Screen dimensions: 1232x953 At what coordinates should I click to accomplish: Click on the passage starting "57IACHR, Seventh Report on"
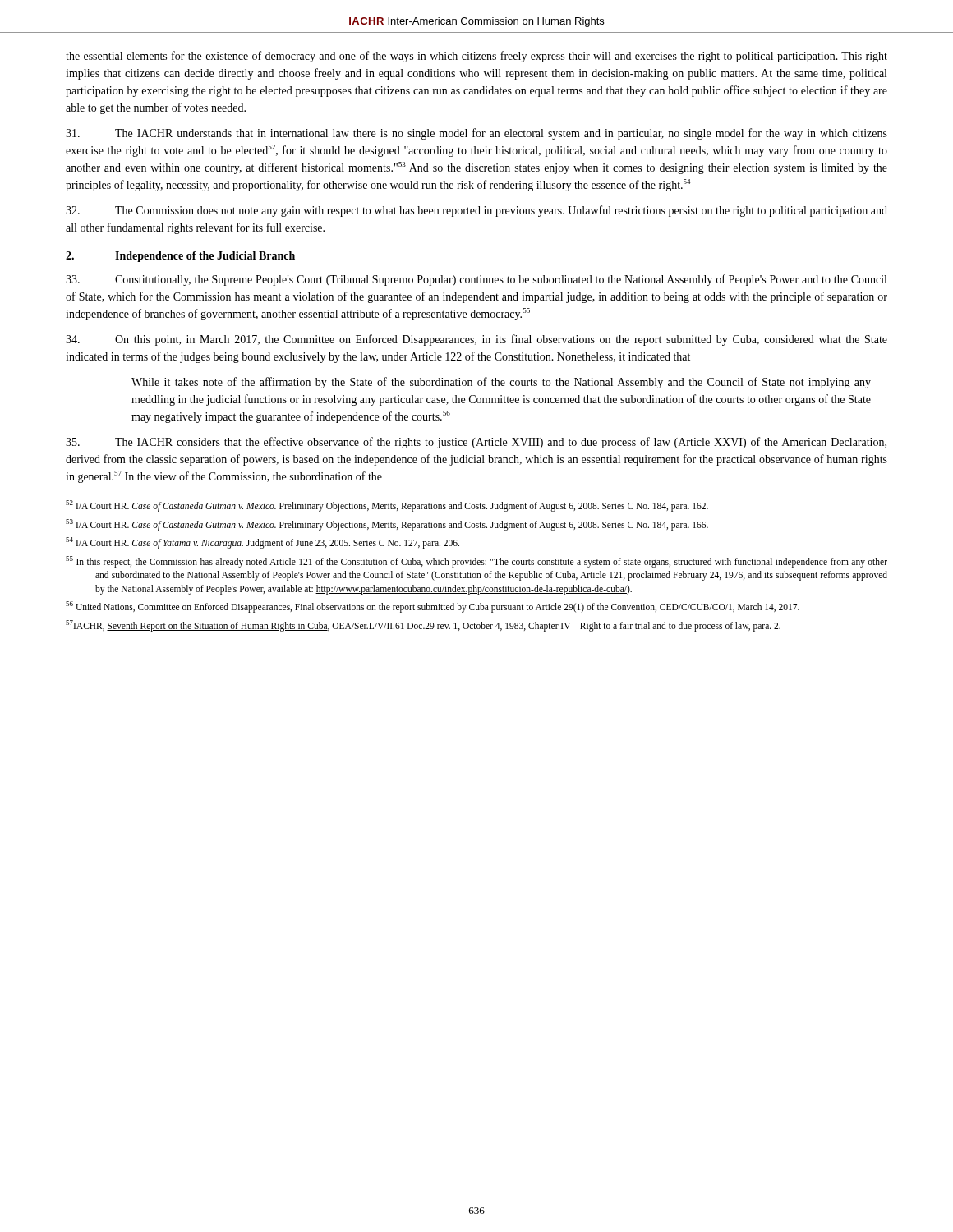[x=423, y=624]
